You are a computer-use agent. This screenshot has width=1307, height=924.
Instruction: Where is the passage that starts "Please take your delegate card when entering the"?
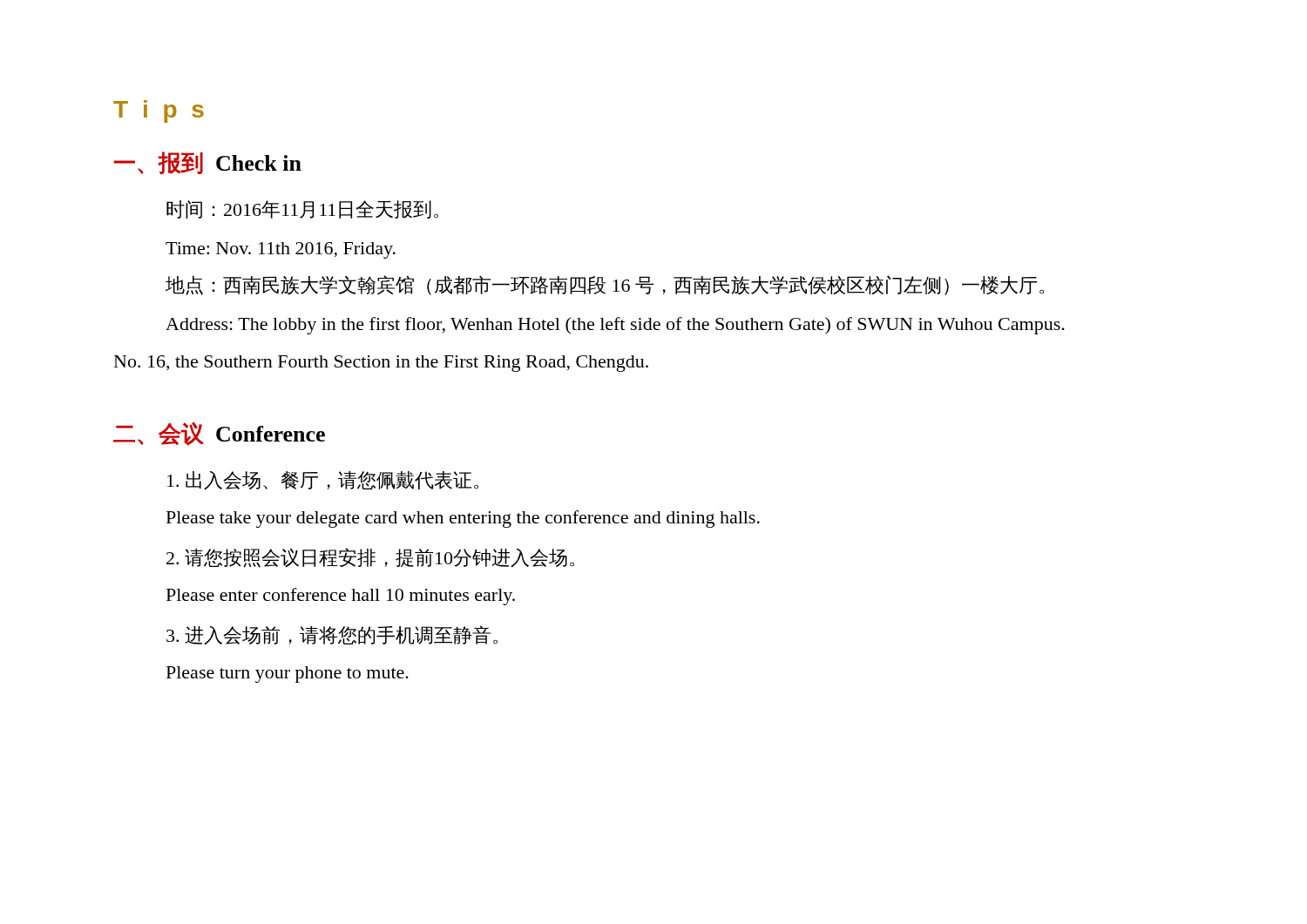click(680, 517)
